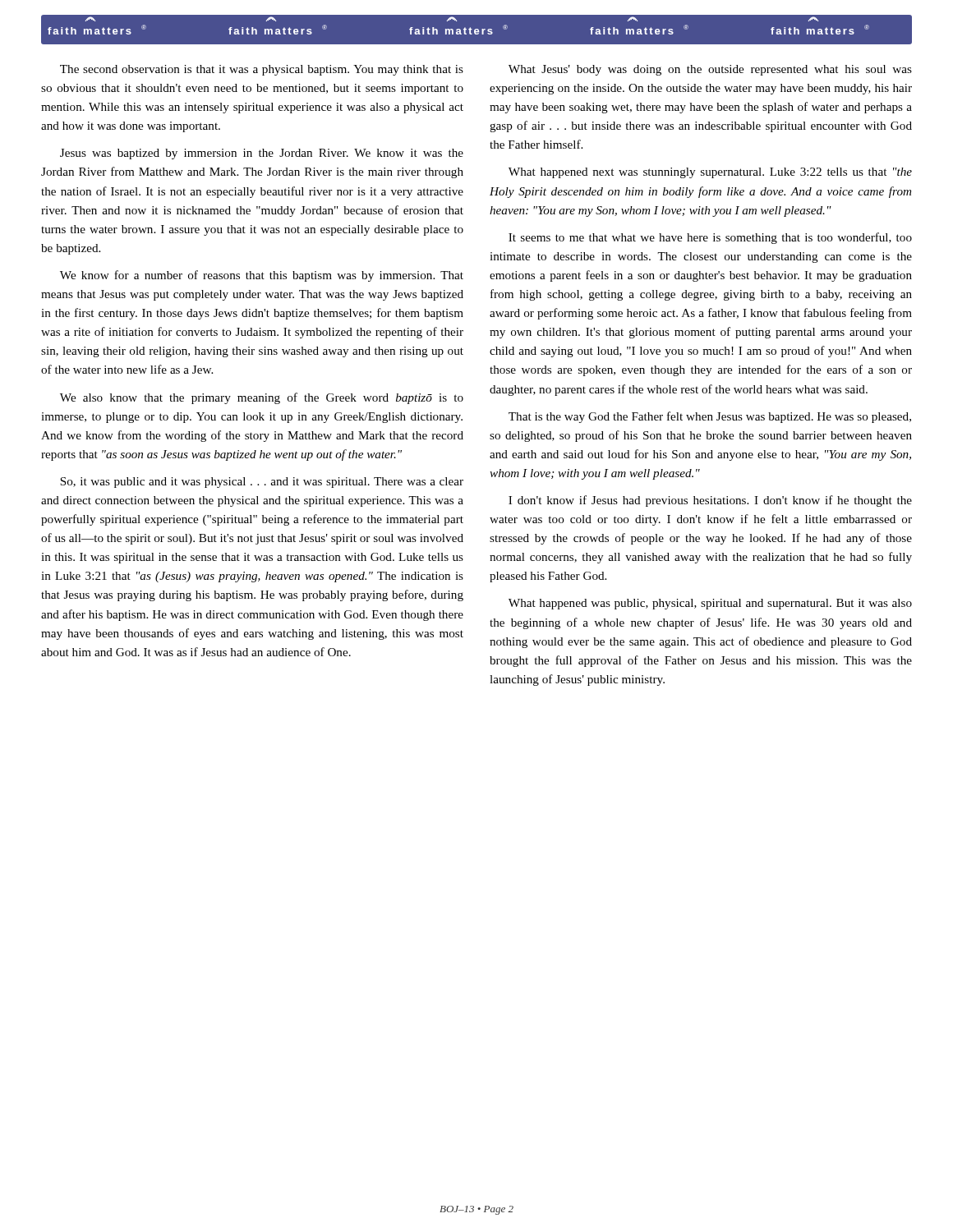
Task: Point to the element starting "What Jesus' body"
Action: [701, 107]
